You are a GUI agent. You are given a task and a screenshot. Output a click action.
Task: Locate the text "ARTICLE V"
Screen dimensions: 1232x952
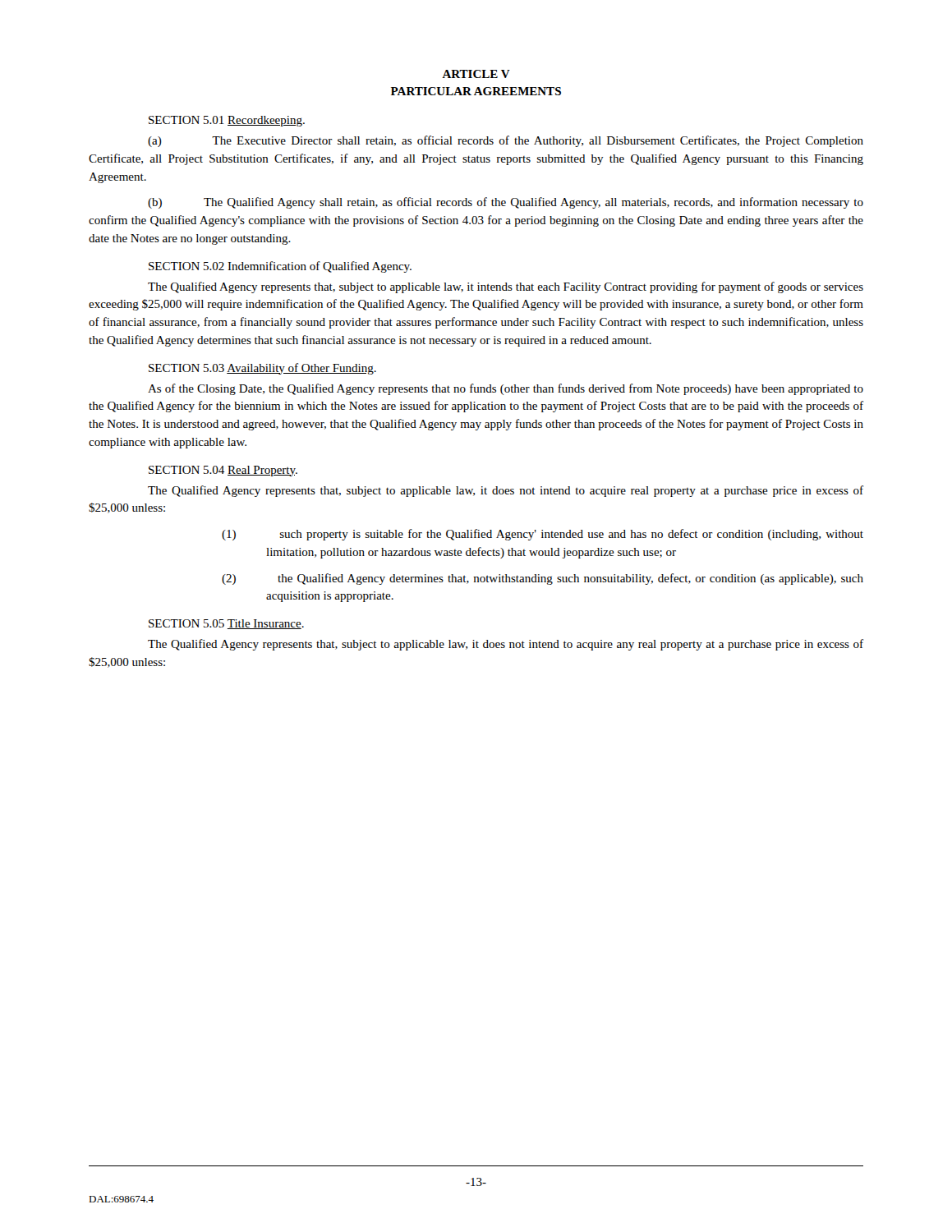(476, 74)
